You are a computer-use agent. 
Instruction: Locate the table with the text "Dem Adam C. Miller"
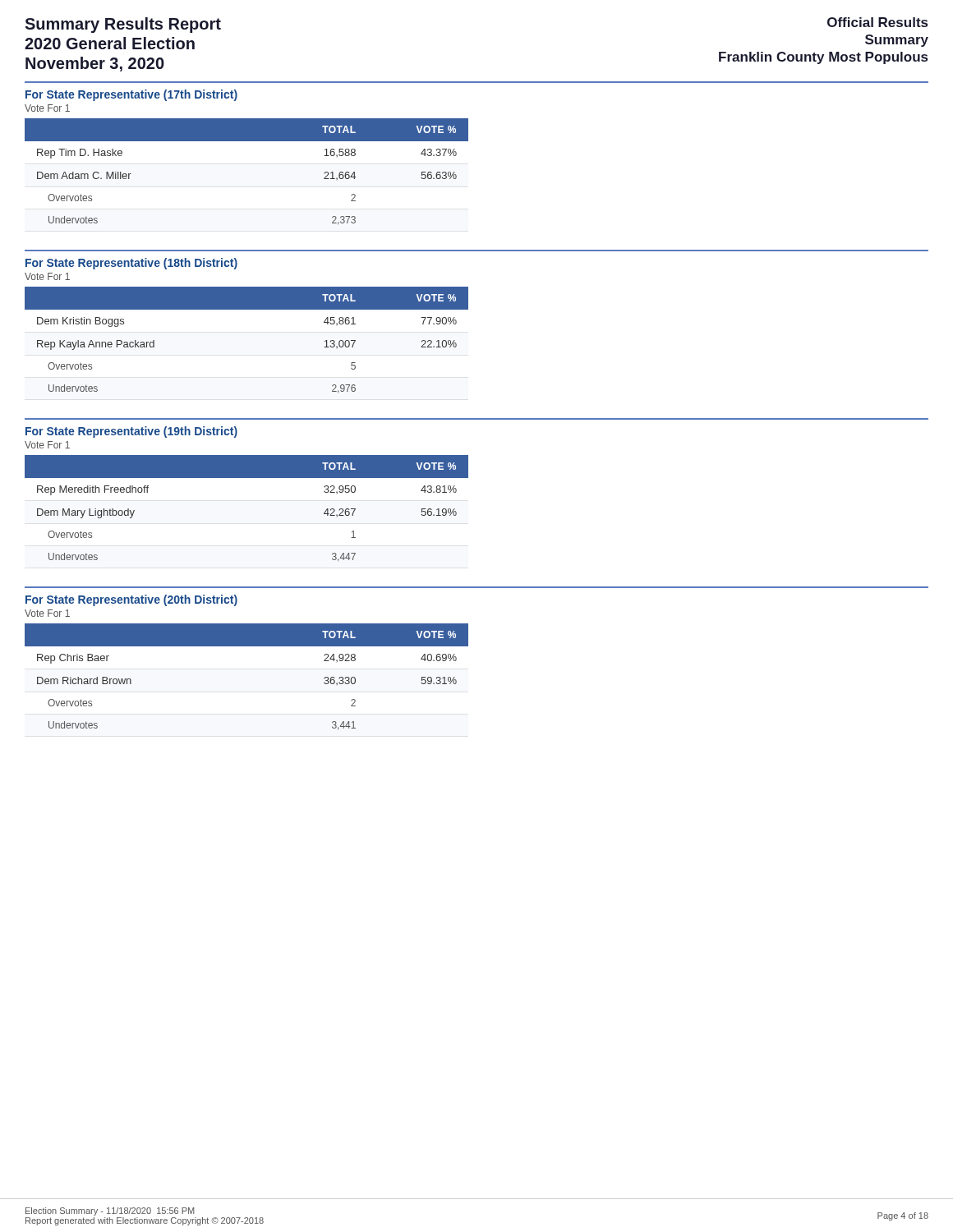pos(476,175)
